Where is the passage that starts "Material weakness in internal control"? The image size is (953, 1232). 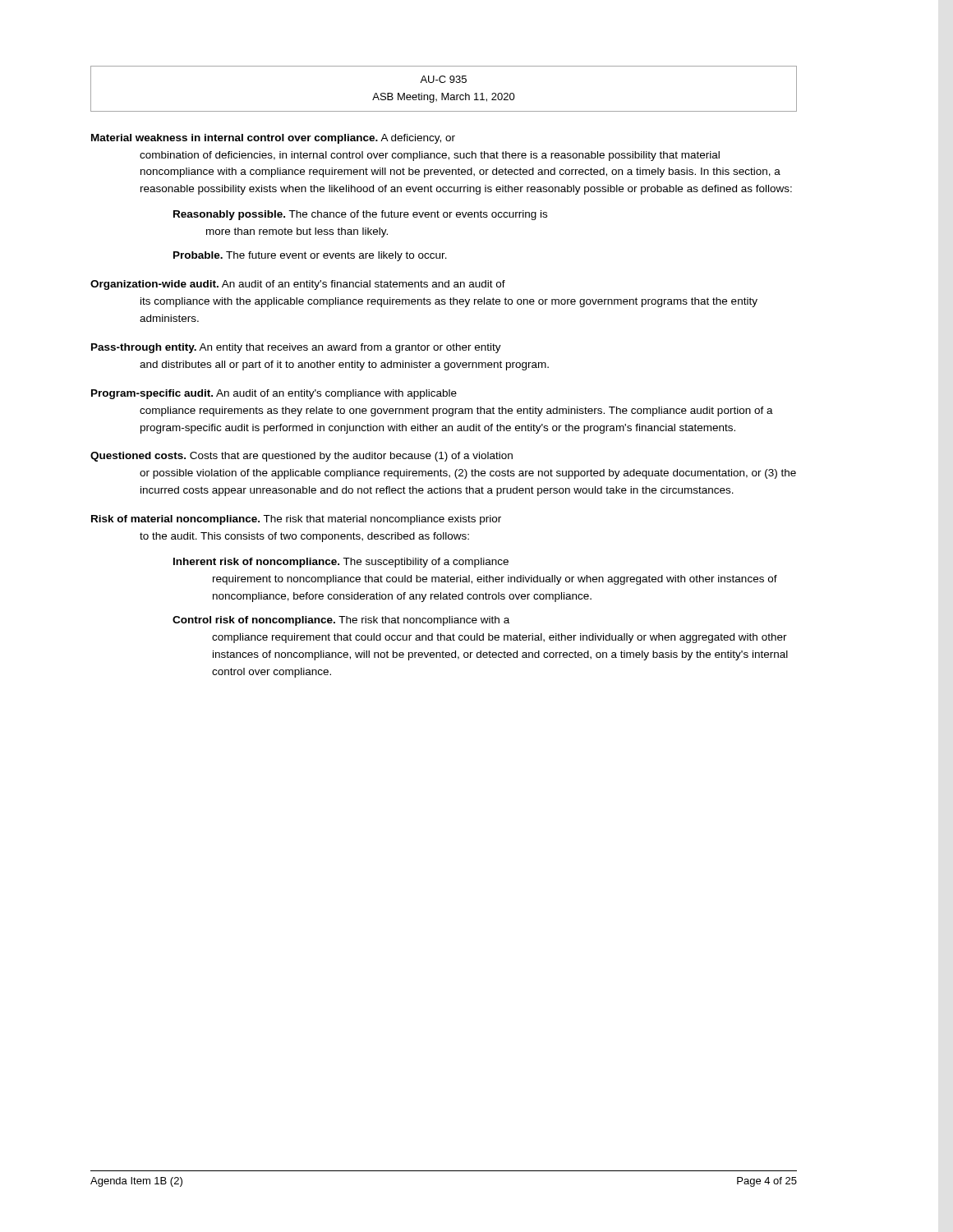point(444,197)
